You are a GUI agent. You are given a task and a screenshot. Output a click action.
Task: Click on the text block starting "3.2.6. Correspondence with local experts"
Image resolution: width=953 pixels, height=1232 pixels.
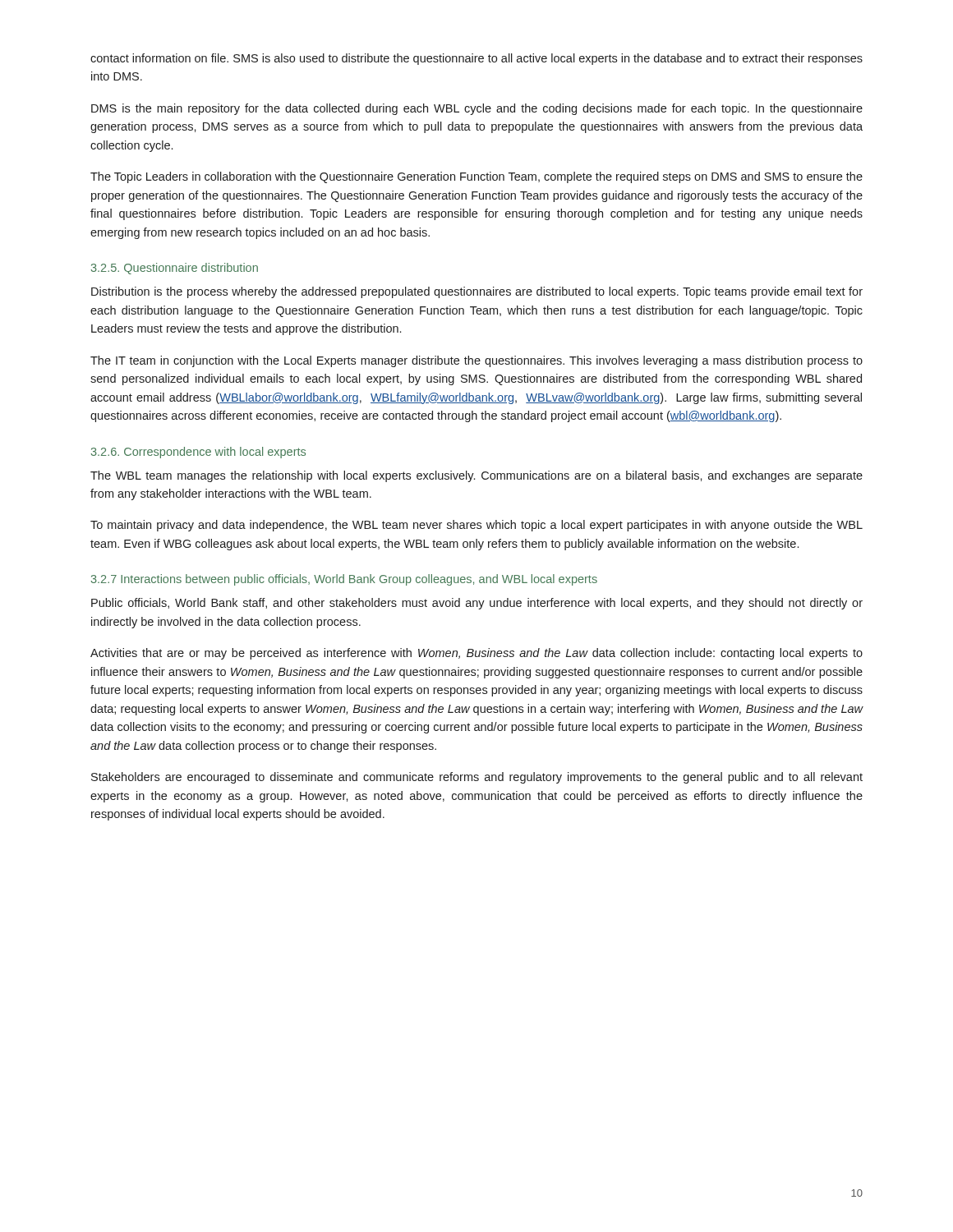198,451
